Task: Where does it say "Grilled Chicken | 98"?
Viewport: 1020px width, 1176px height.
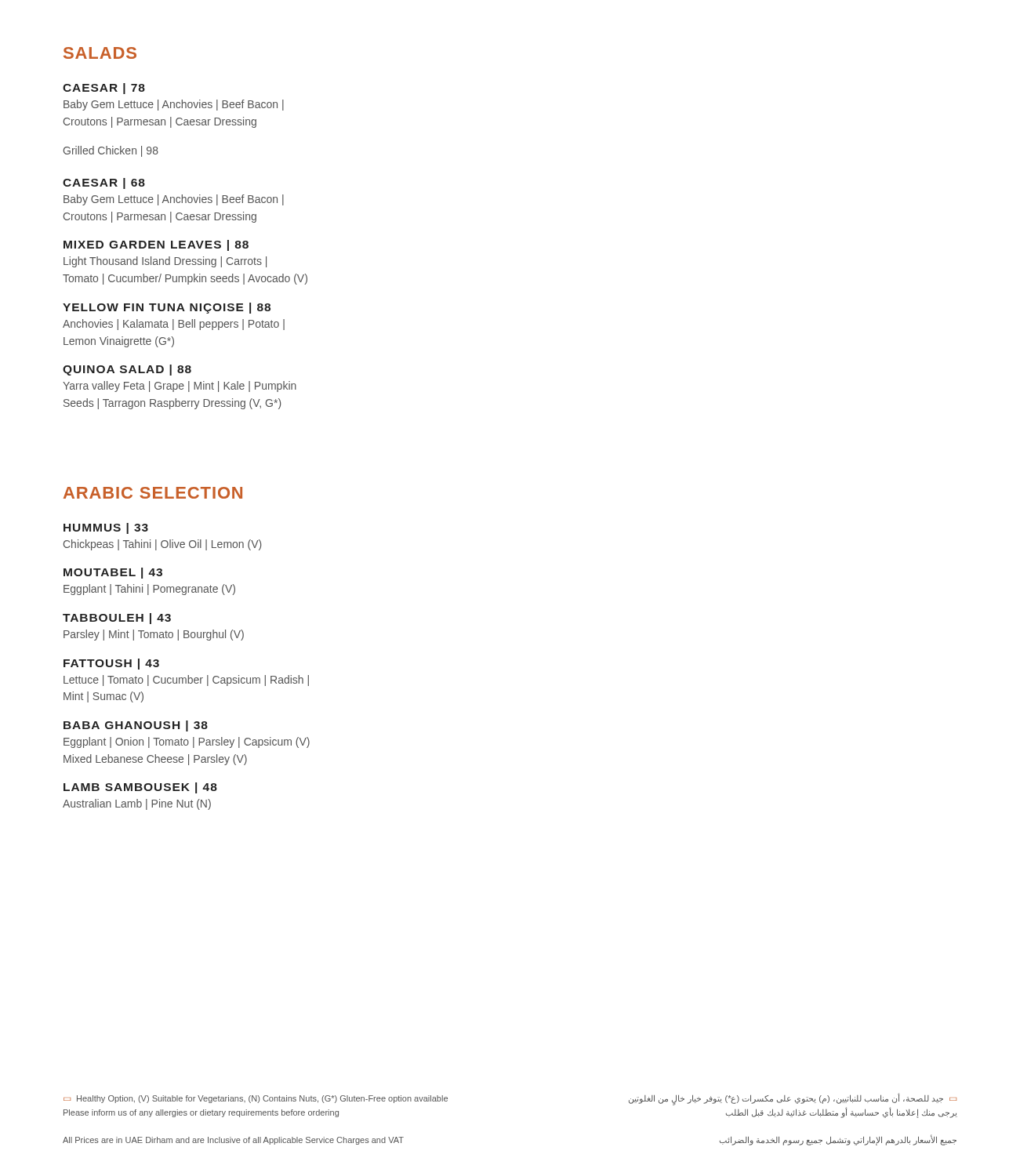Action: click(111, 151)
